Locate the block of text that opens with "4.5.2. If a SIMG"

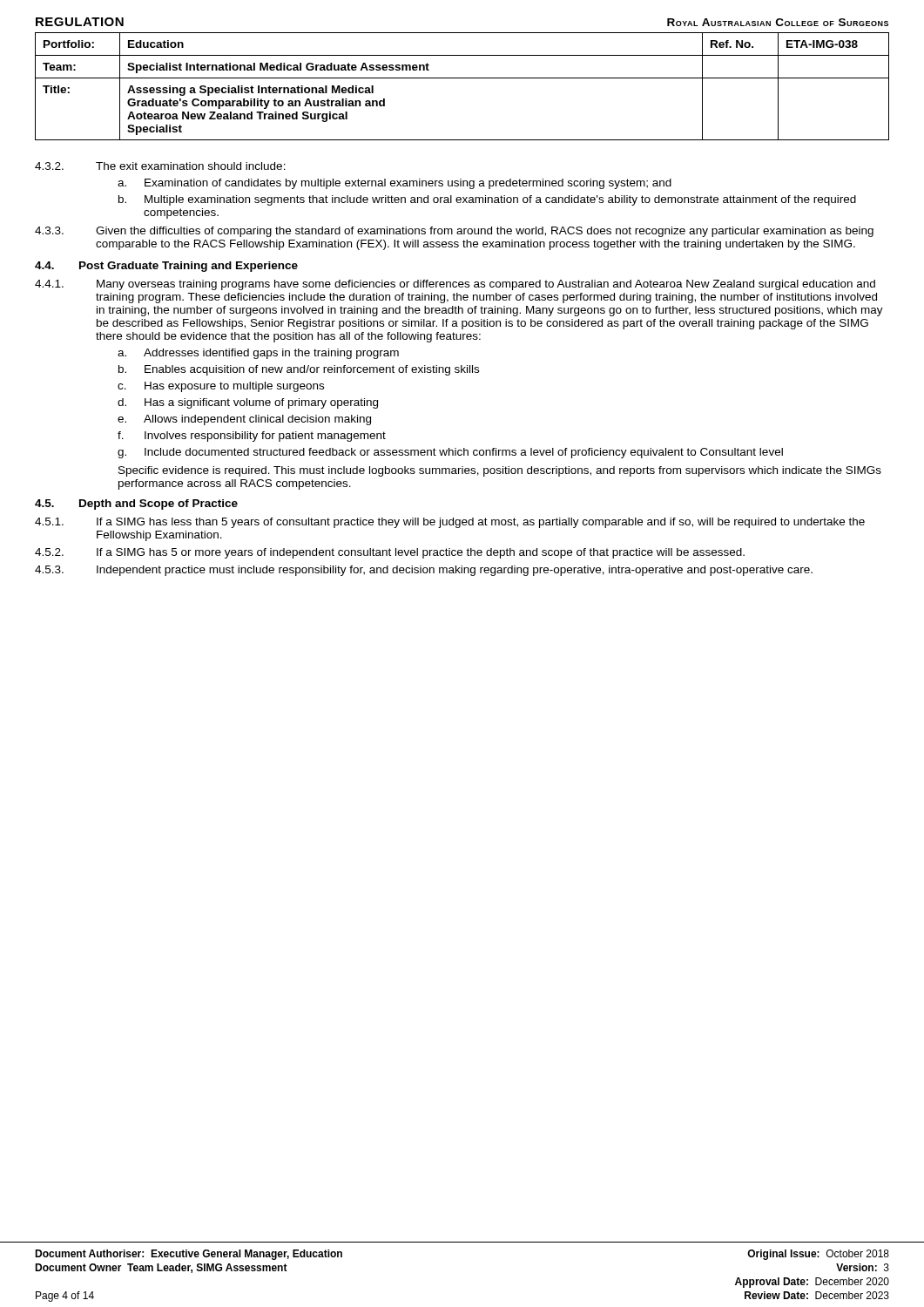pyautogui.click(x=462, y=552)
